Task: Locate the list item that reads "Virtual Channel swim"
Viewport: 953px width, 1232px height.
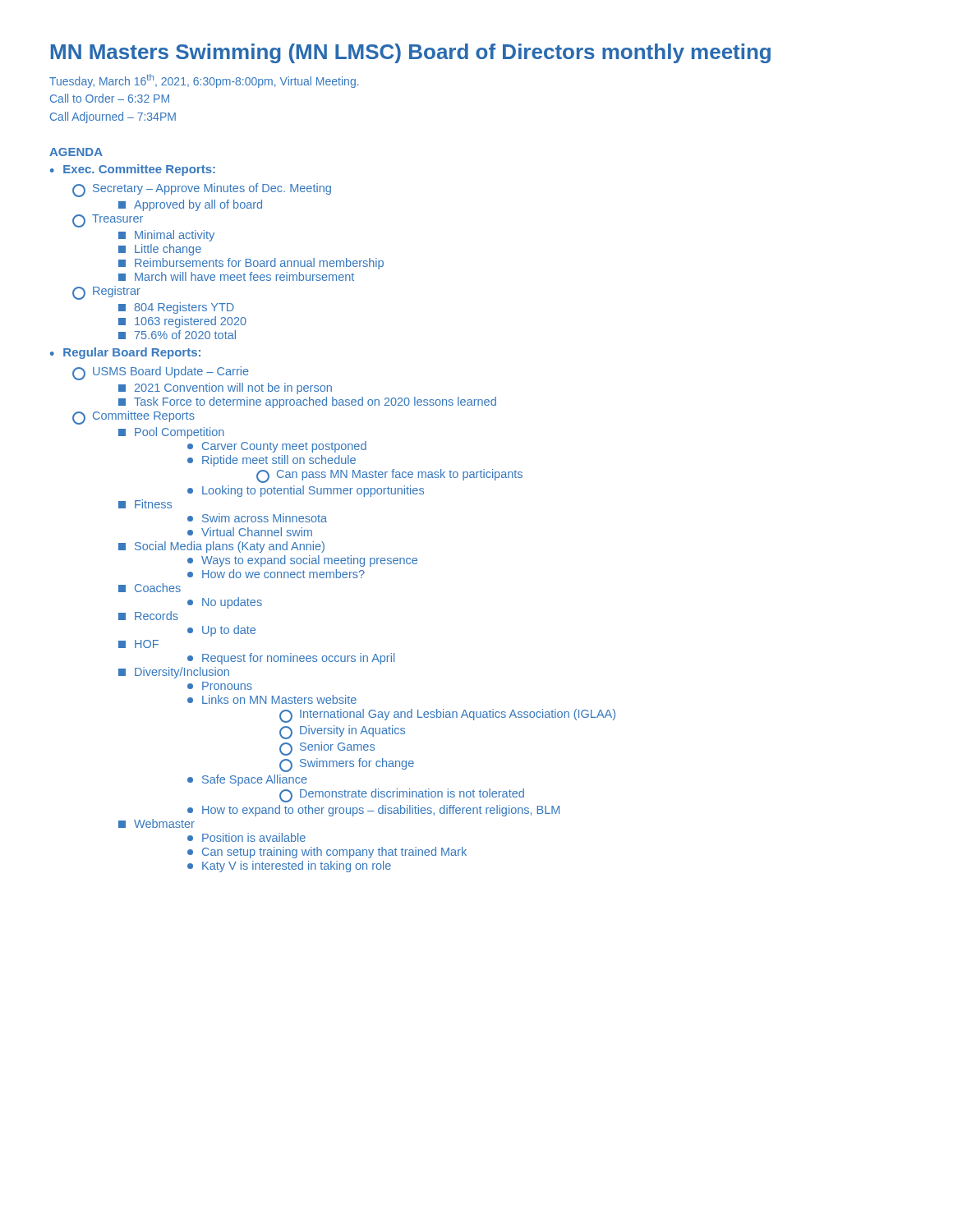Action: click(x=250, y=532)
